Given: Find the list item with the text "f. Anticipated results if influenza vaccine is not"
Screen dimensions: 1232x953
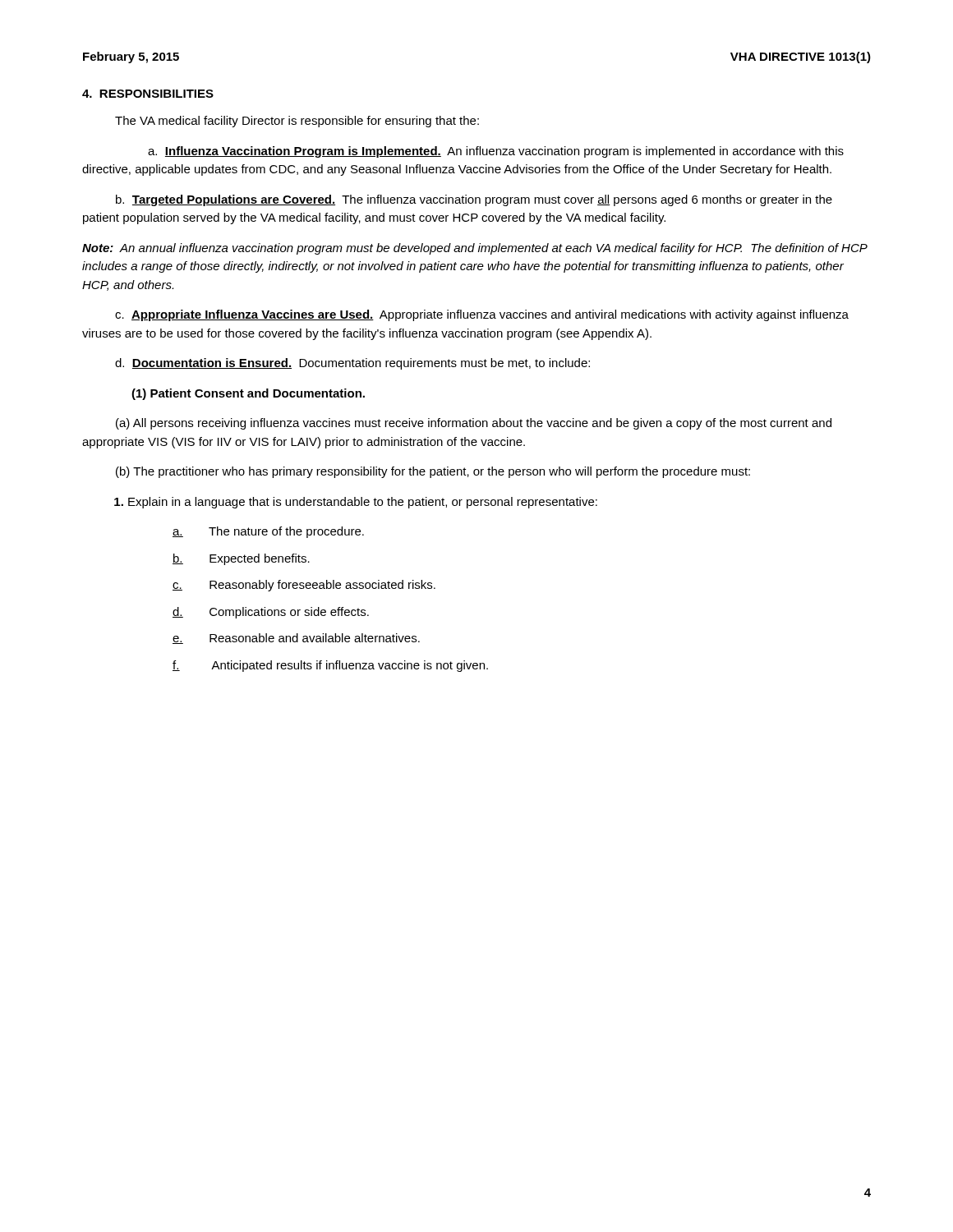Looking at the screenshot, I should (x=330, y=666).
